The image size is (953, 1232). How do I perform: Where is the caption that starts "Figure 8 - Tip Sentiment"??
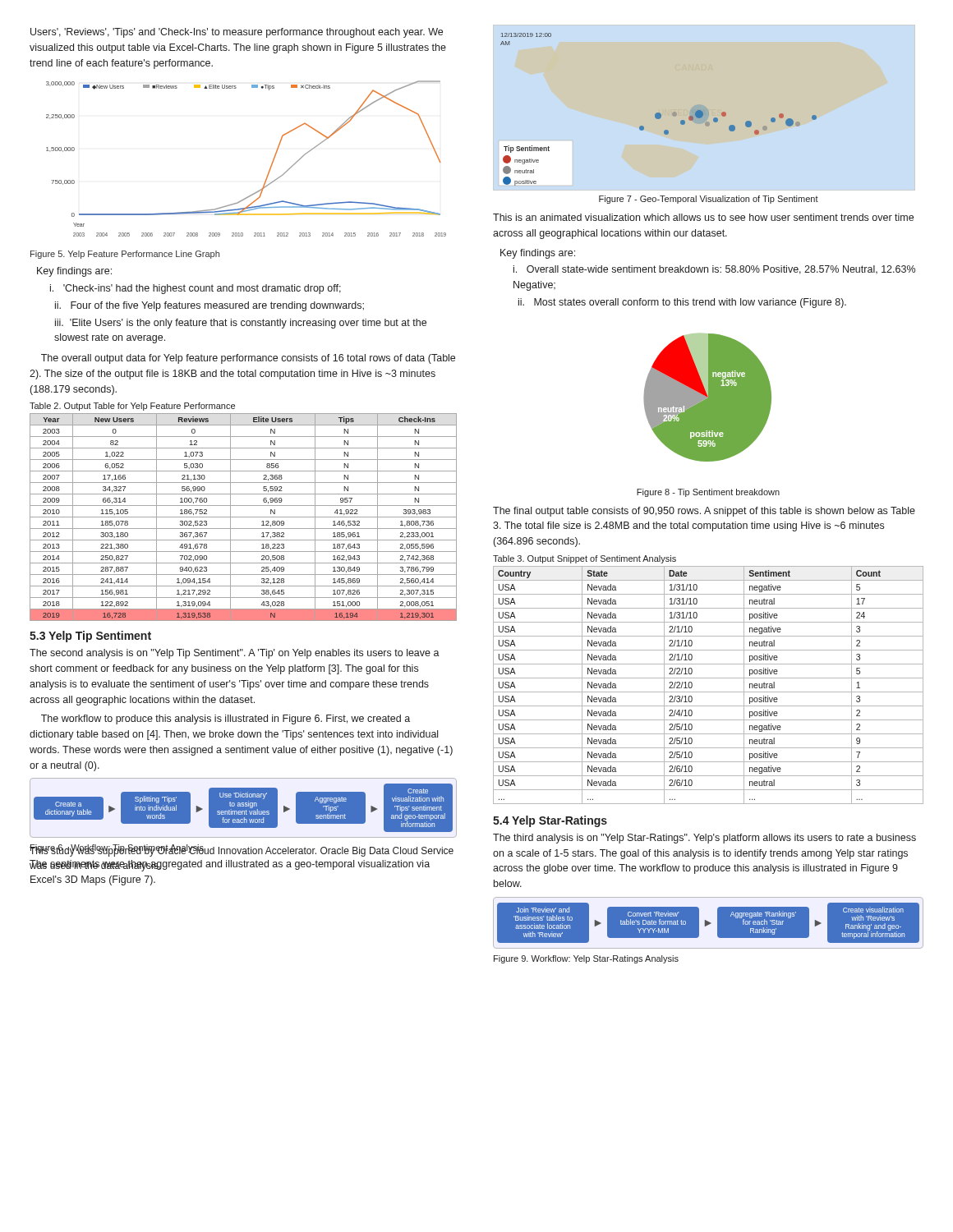pos(708,492)
